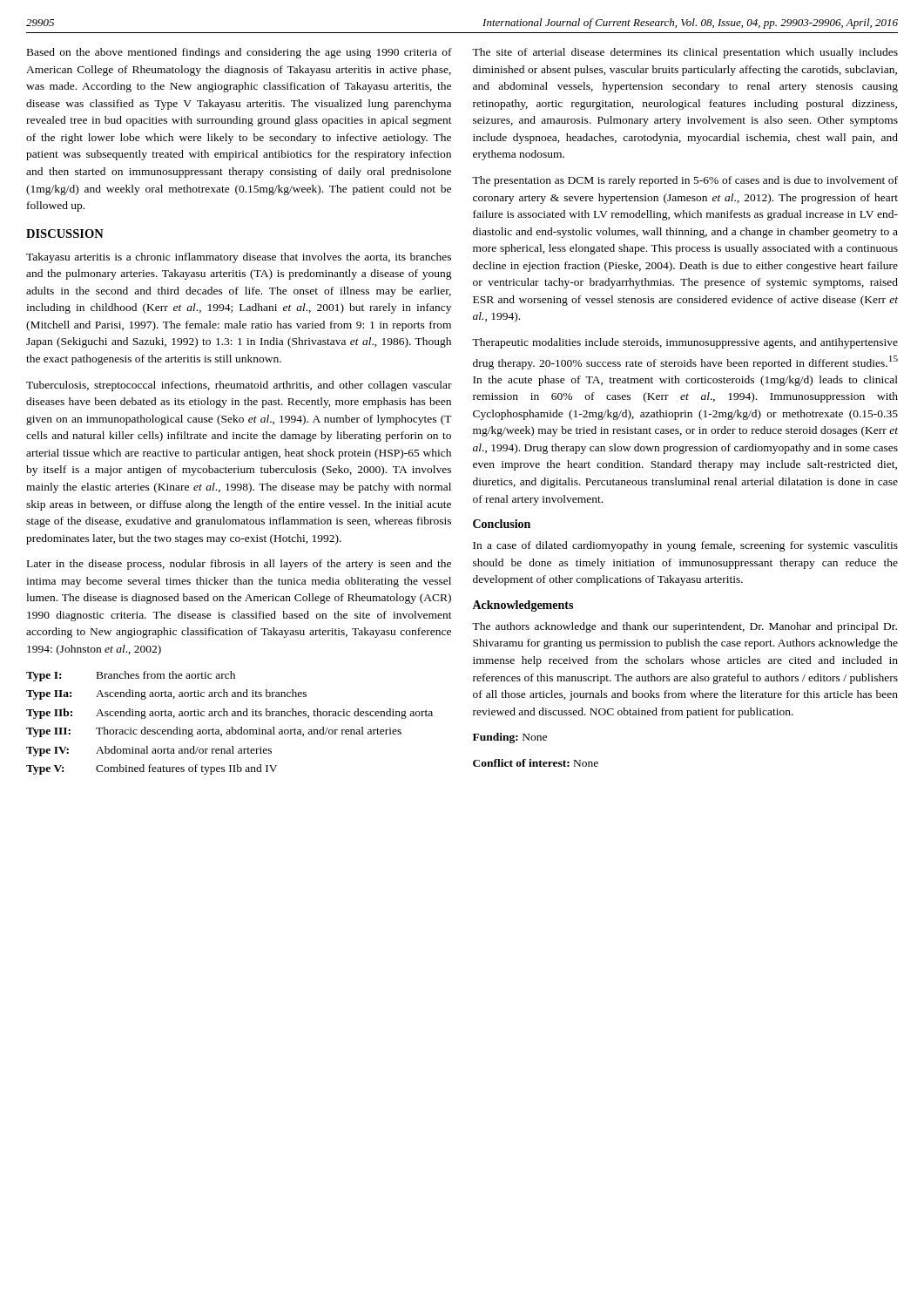924x1307 pixels.
Task: Locate the list item that says "Type I: Branches from the aortic arch"
Action: point(239,675)
